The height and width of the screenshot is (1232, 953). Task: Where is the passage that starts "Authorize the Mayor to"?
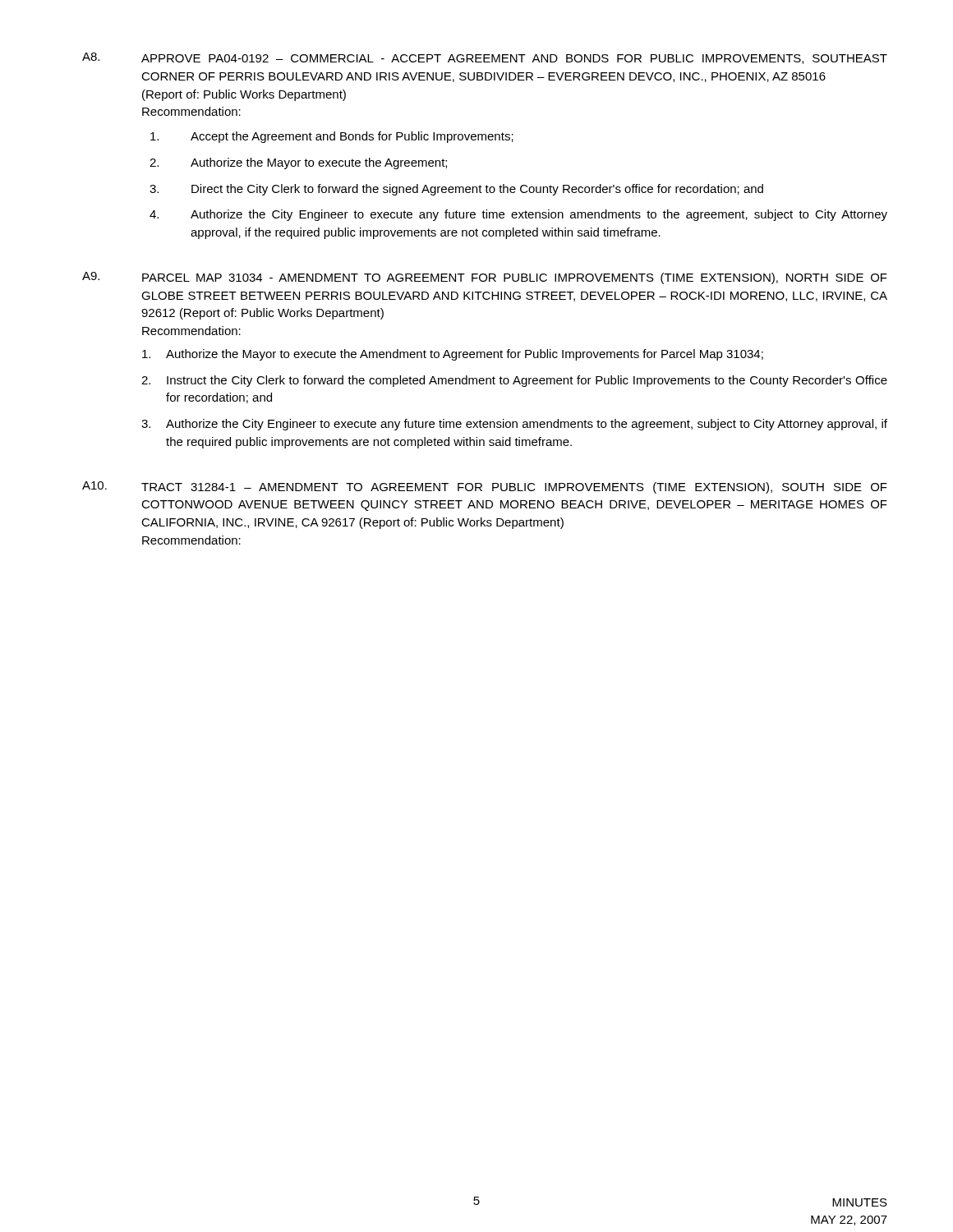[x=514, y=354]
